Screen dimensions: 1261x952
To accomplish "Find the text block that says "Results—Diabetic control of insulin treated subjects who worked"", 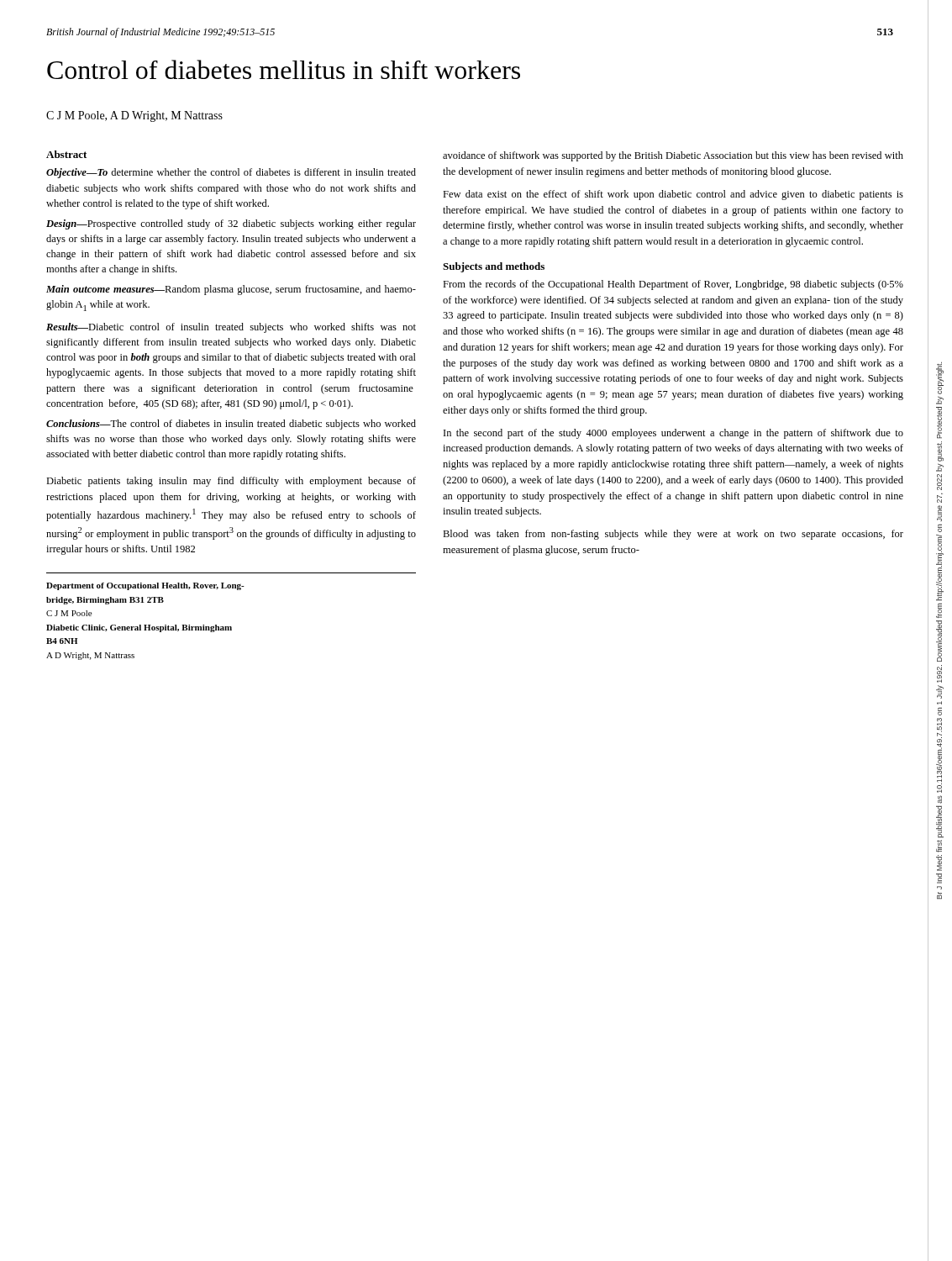I will coord(231,365).
